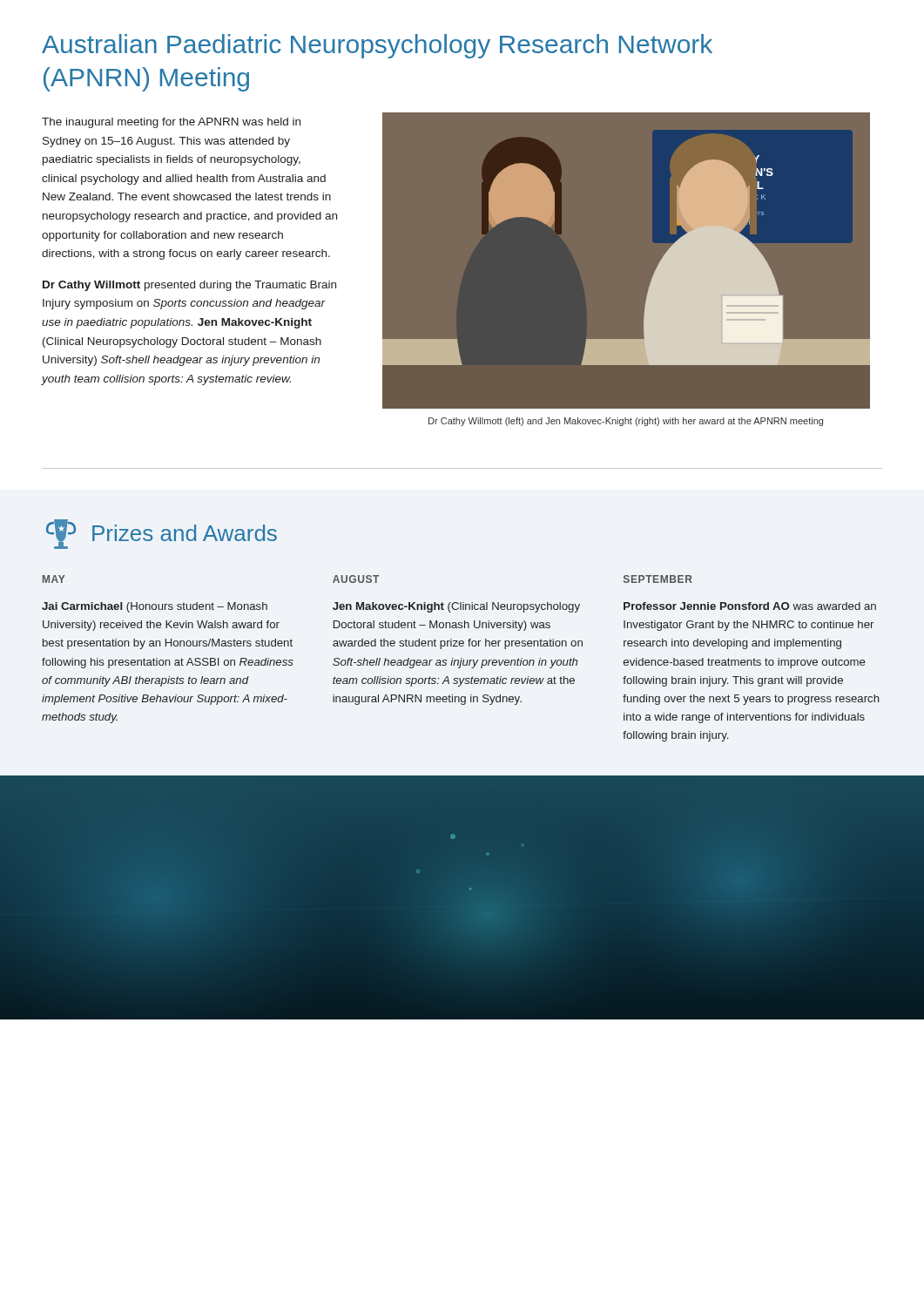Locate the section header that reads "★ Prizes and Awards"
This screenshot has height=1307, width=924.
click(x=160, y=533)
